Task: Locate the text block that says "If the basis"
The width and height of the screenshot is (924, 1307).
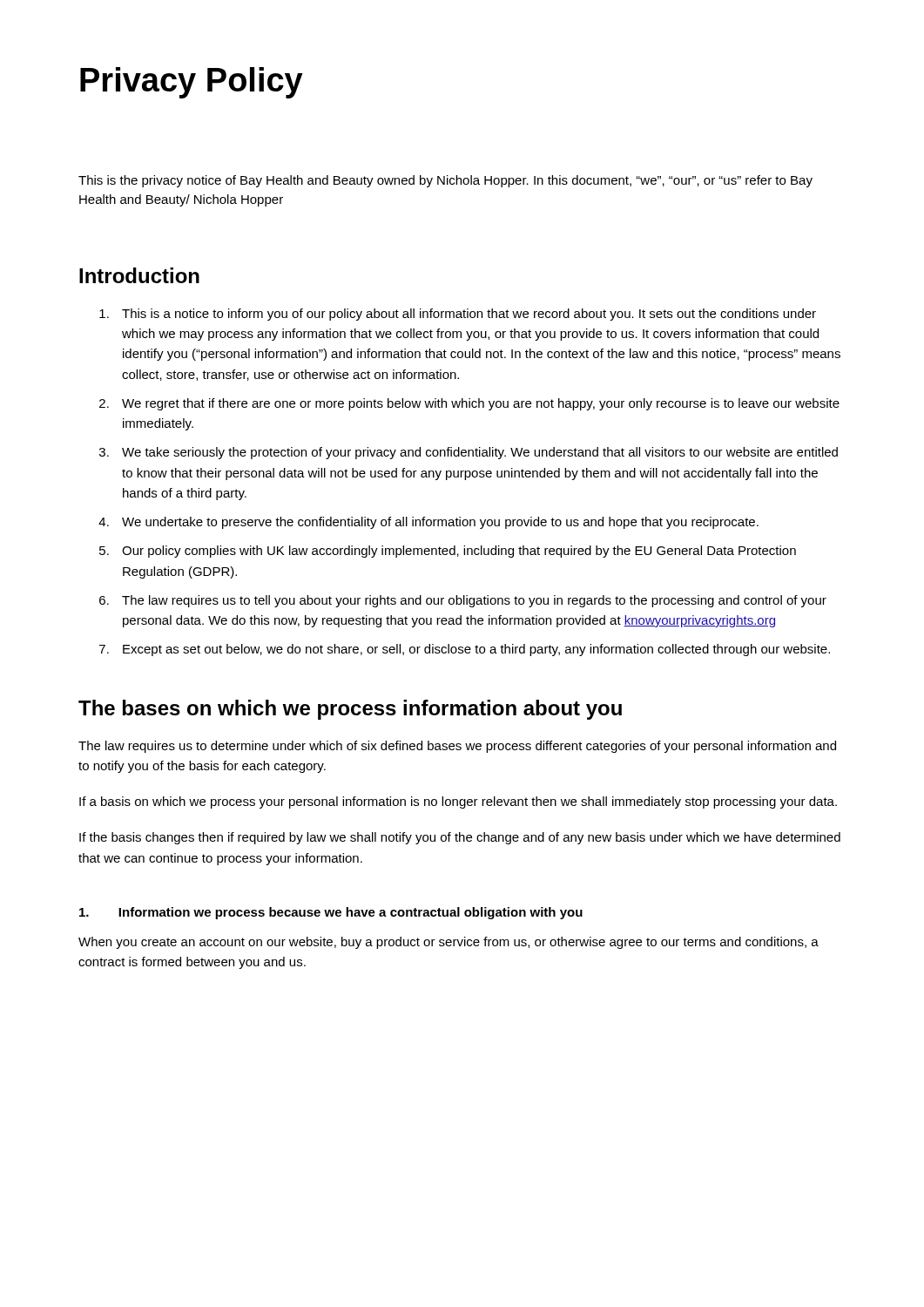Action: [x=462, y=848]
